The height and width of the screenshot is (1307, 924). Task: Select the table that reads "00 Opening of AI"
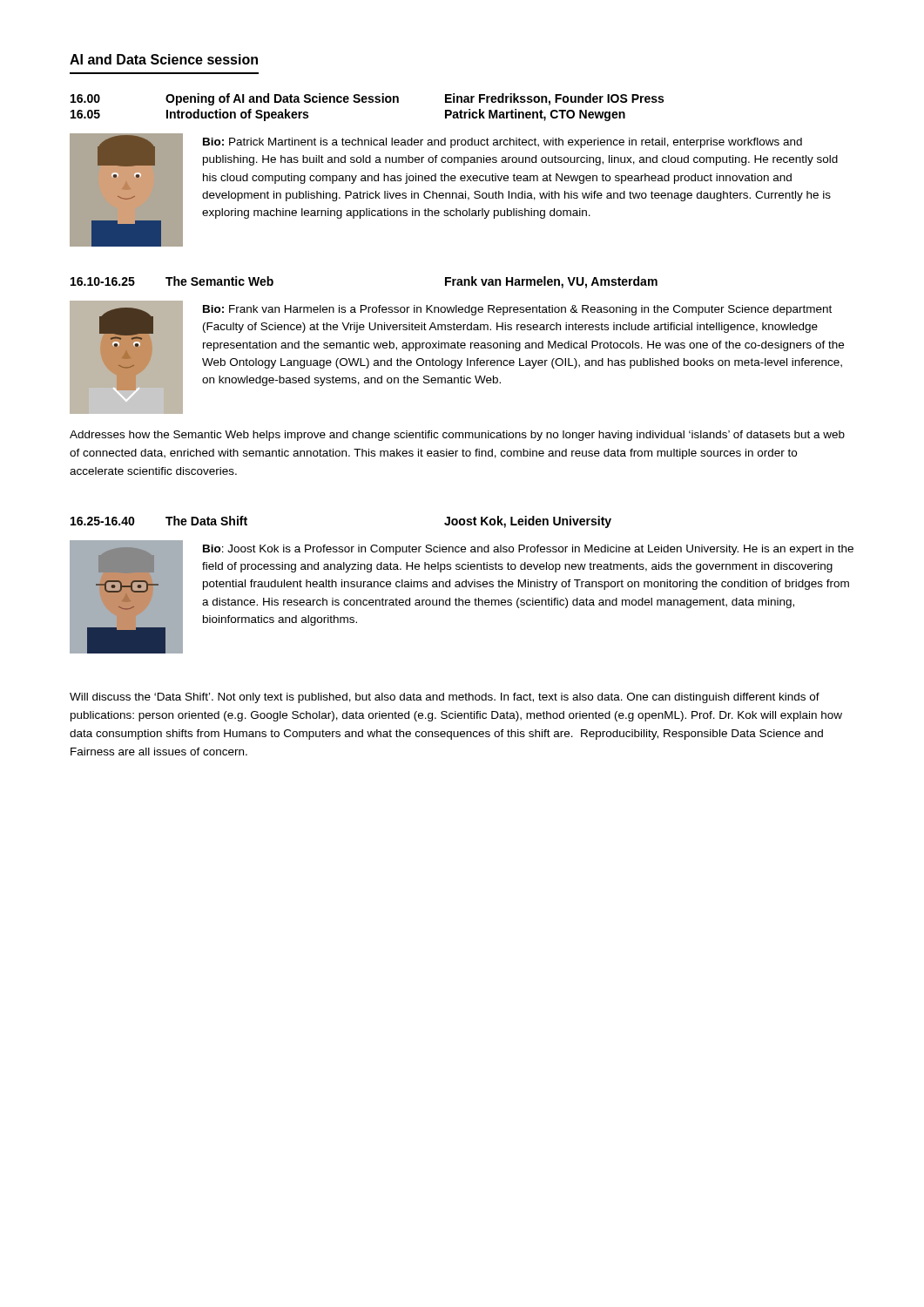(x=462, y=106)
